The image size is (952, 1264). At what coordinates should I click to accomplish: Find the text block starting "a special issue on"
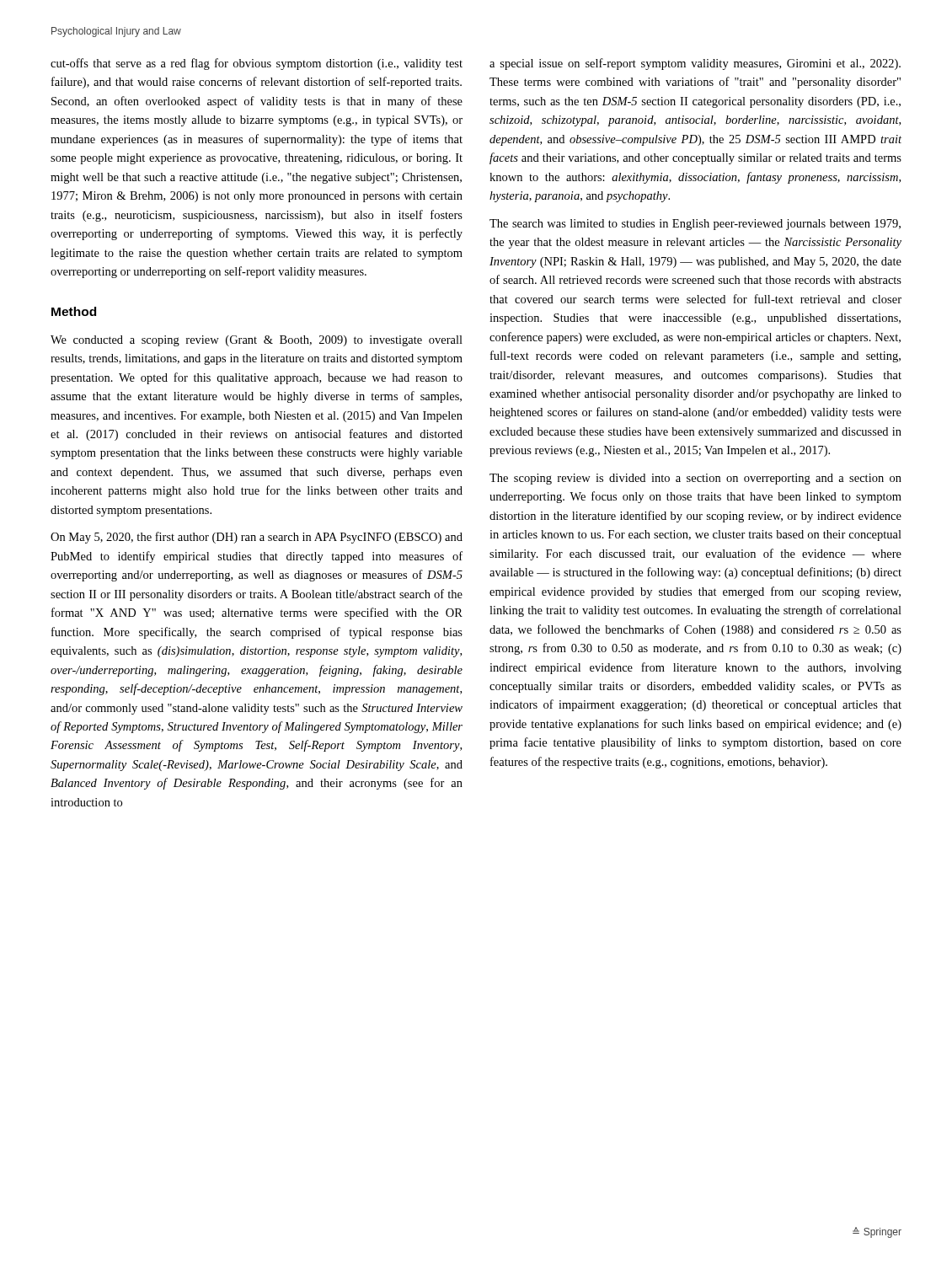click(x=695, y=413)
